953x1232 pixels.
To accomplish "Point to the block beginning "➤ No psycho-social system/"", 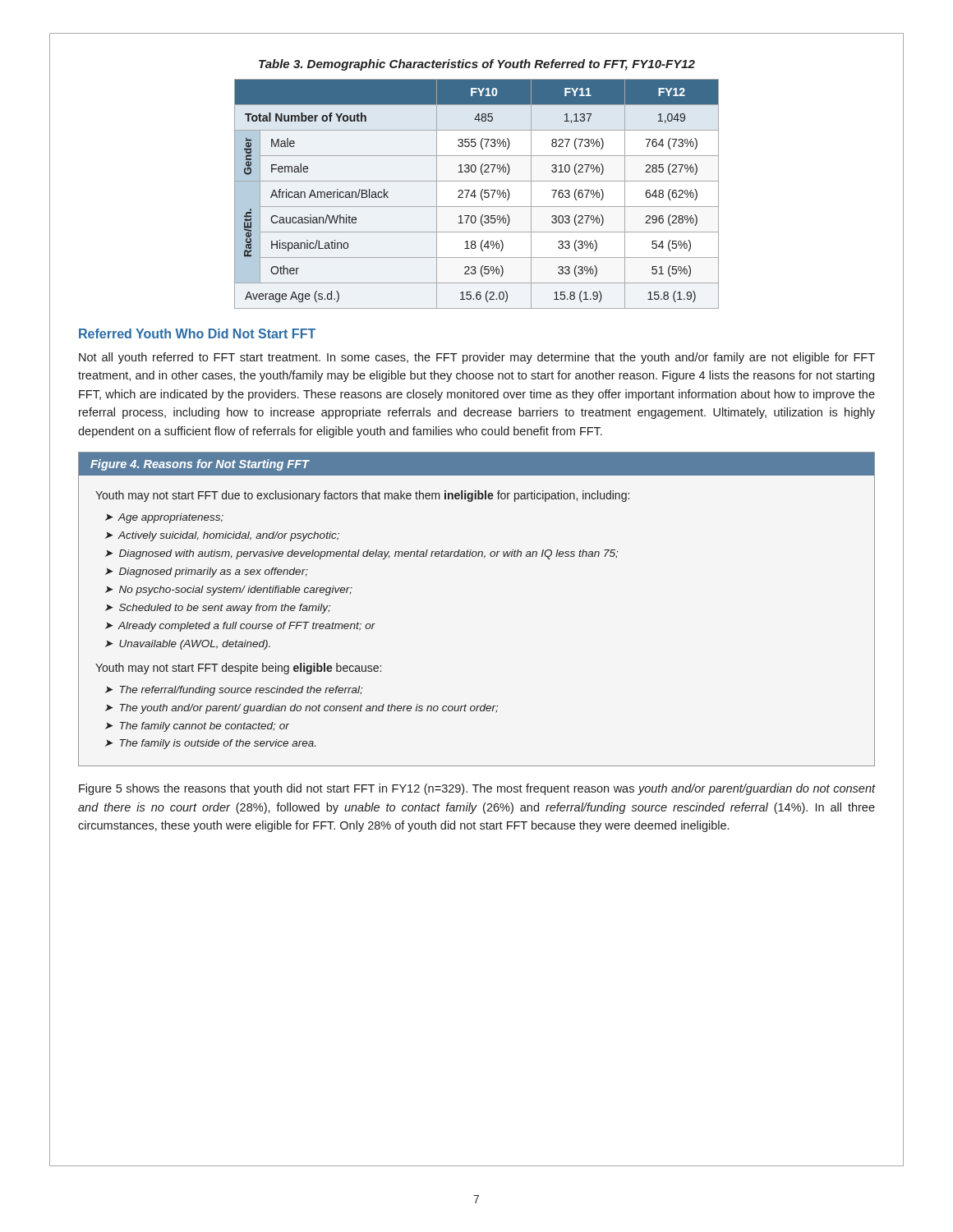I will pos(228,589).
